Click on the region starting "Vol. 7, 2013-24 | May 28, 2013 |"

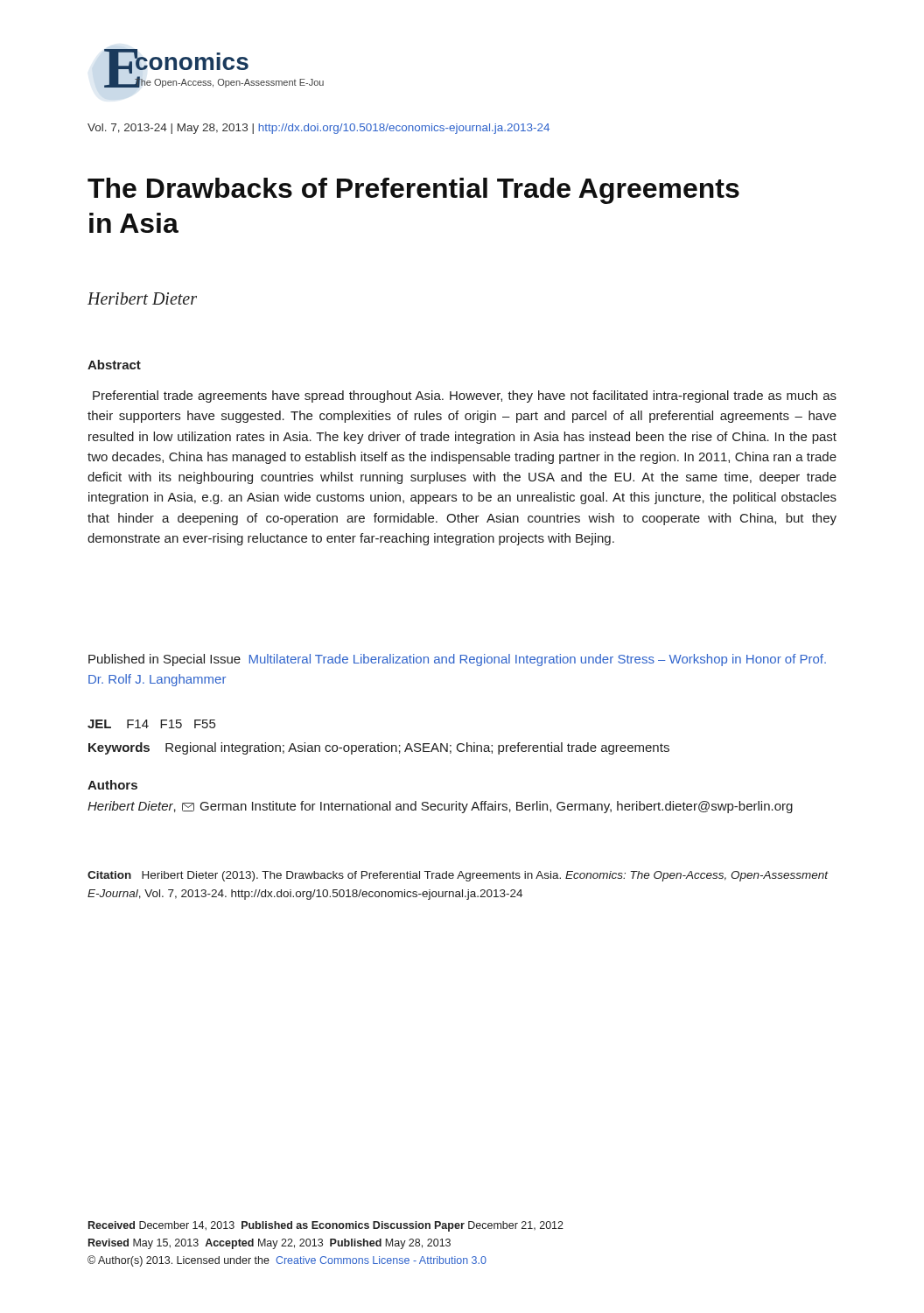pyautogui.click(x=319, y=127)
